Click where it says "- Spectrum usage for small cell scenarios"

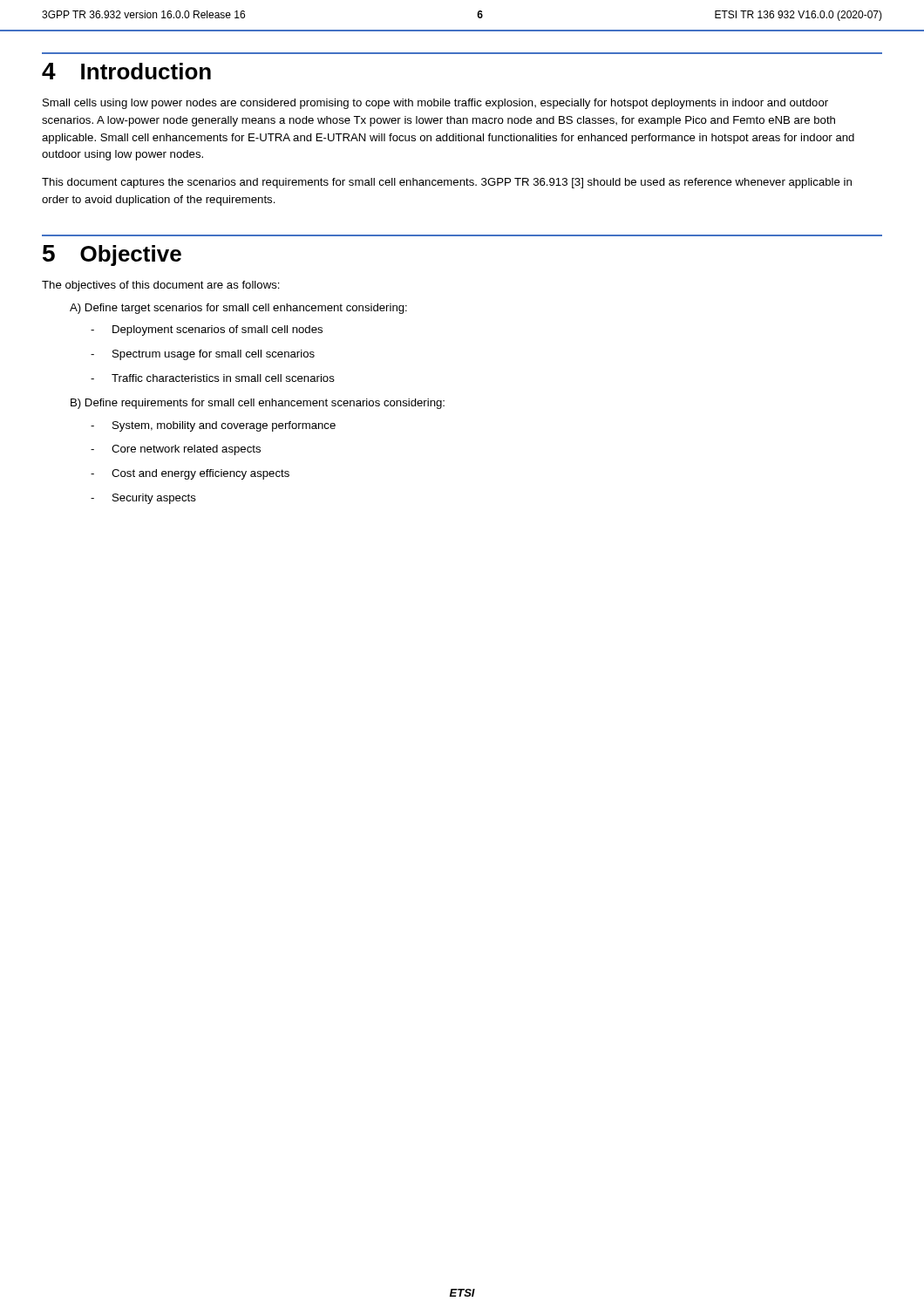pos(203,354)
